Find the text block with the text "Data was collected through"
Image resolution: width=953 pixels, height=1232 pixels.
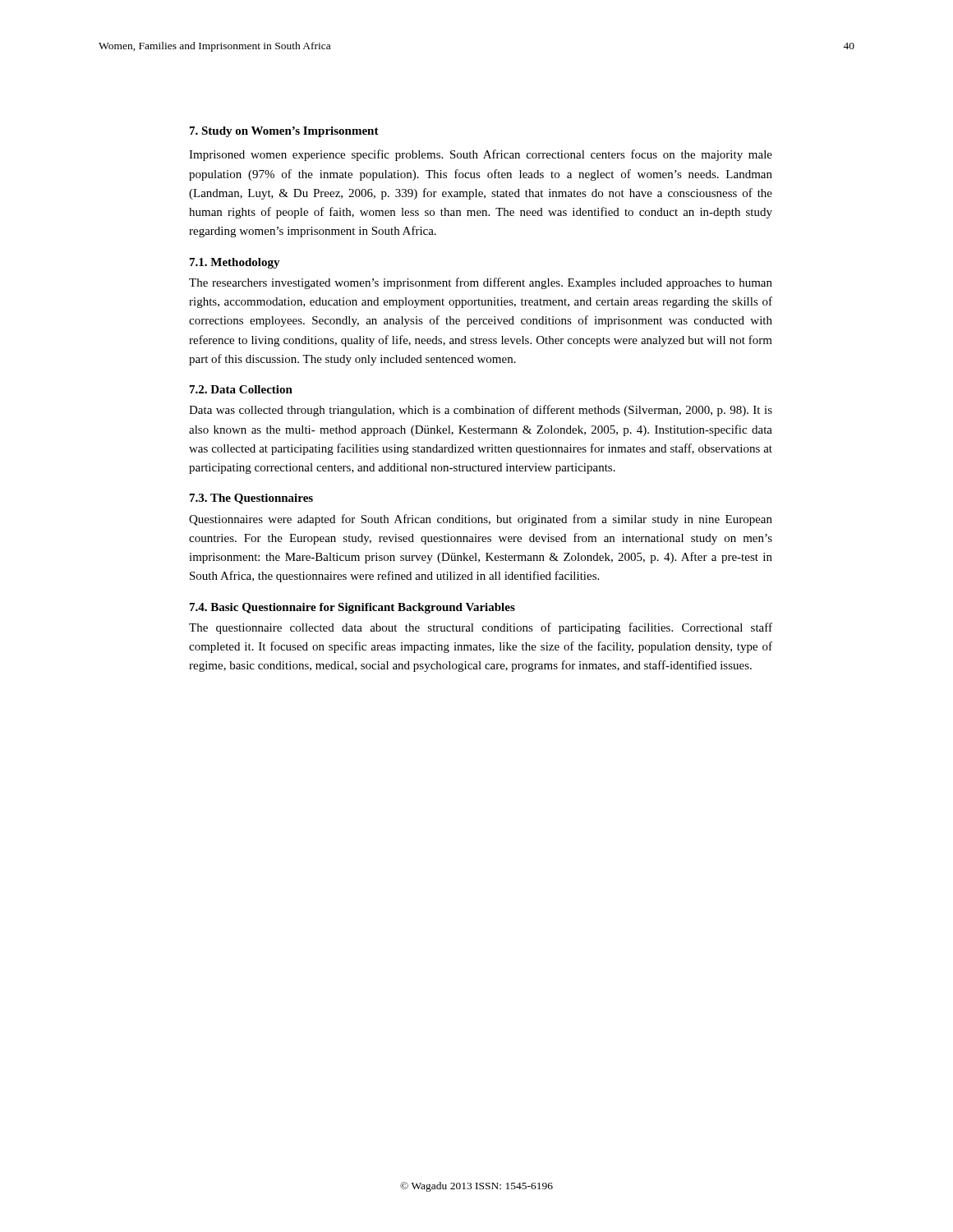point(481,439)
